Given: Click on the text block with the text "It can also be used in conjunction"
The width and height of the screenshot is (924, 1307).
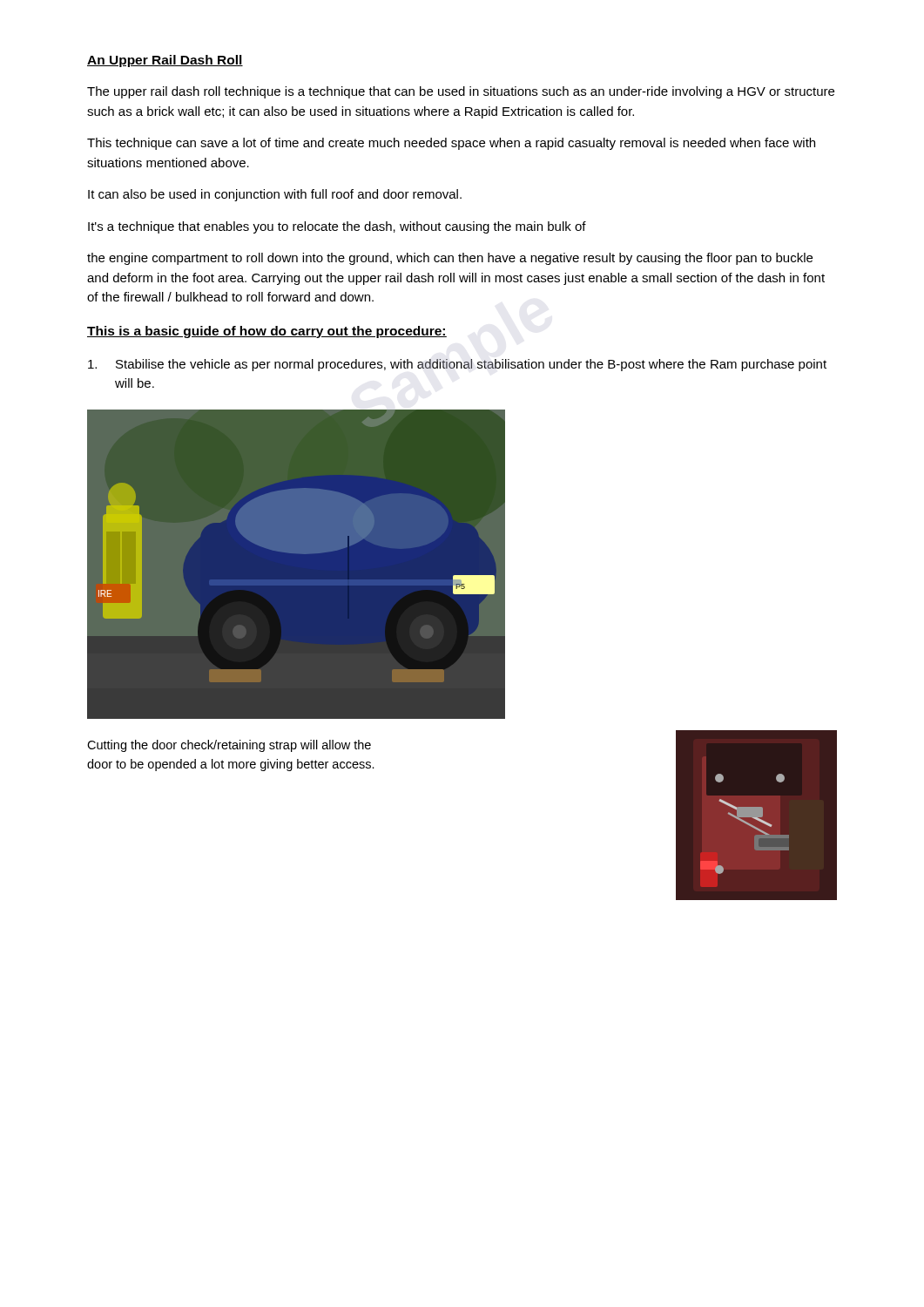Looking at the screenshot, I should click(275, 194).
